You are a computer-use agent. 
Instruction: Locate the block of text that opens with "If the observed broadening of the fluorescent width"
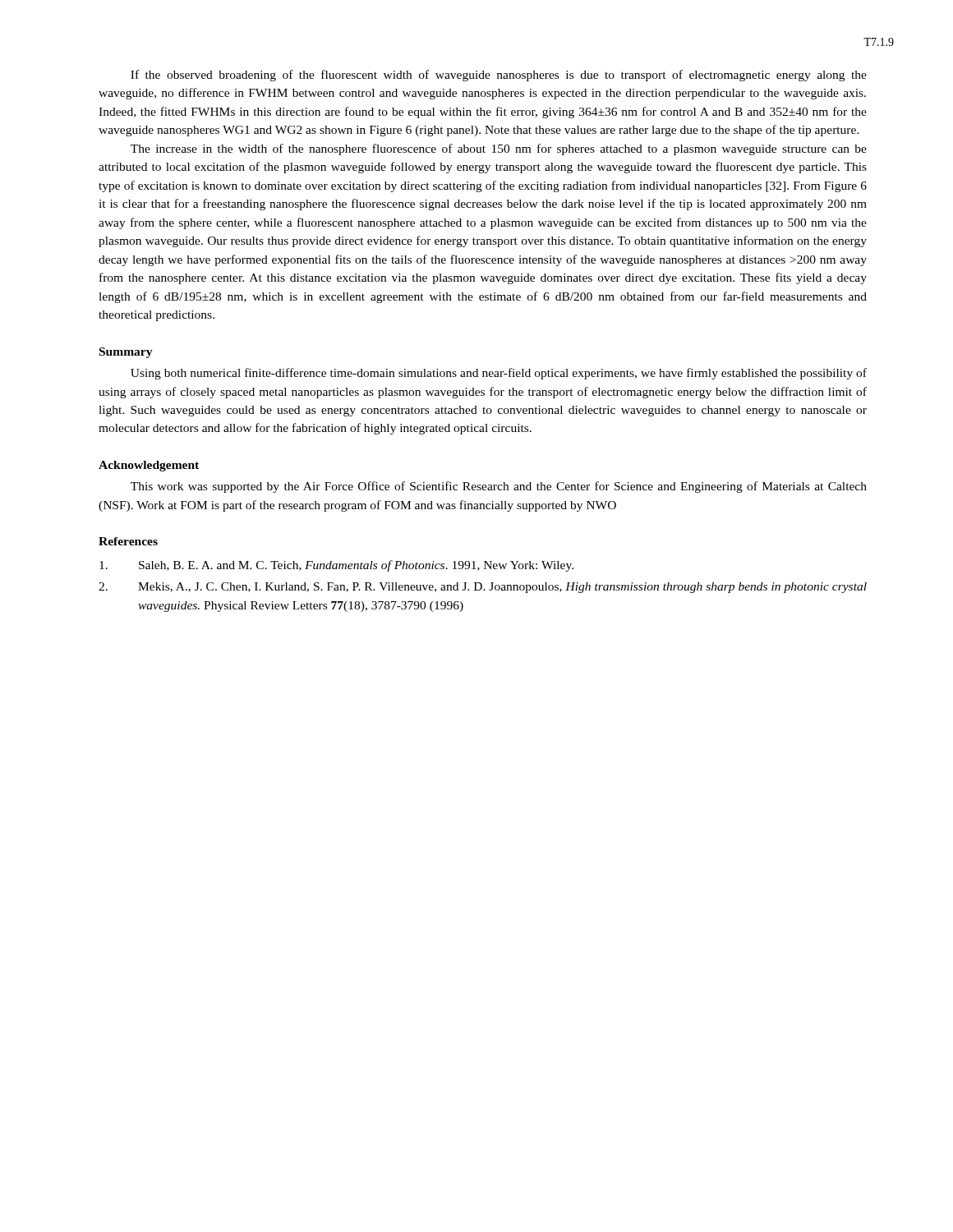tap(483, 195)
